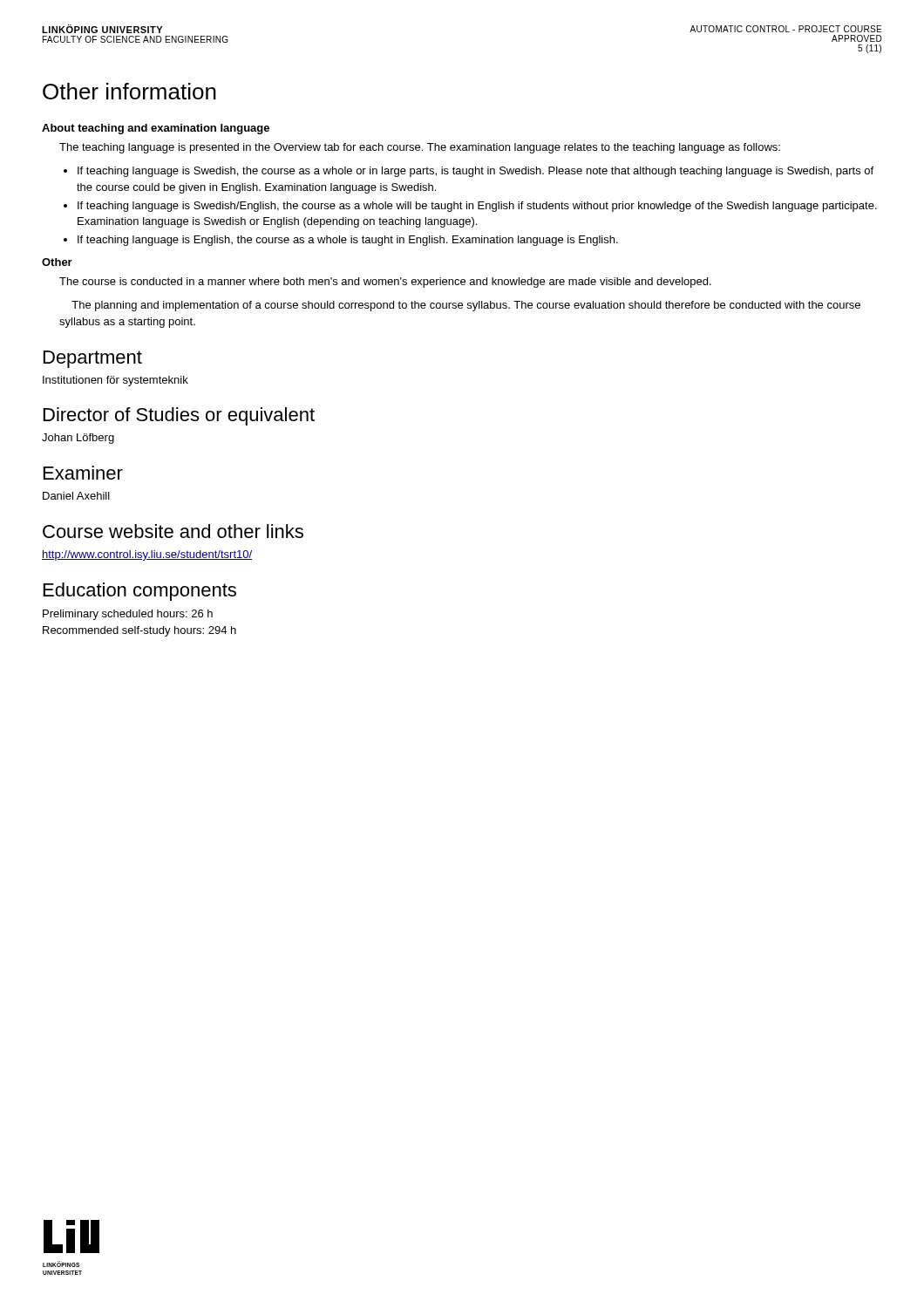
Task: Where does it say "Education components"?
Action: pyautogui.click(x=139, y=590)
